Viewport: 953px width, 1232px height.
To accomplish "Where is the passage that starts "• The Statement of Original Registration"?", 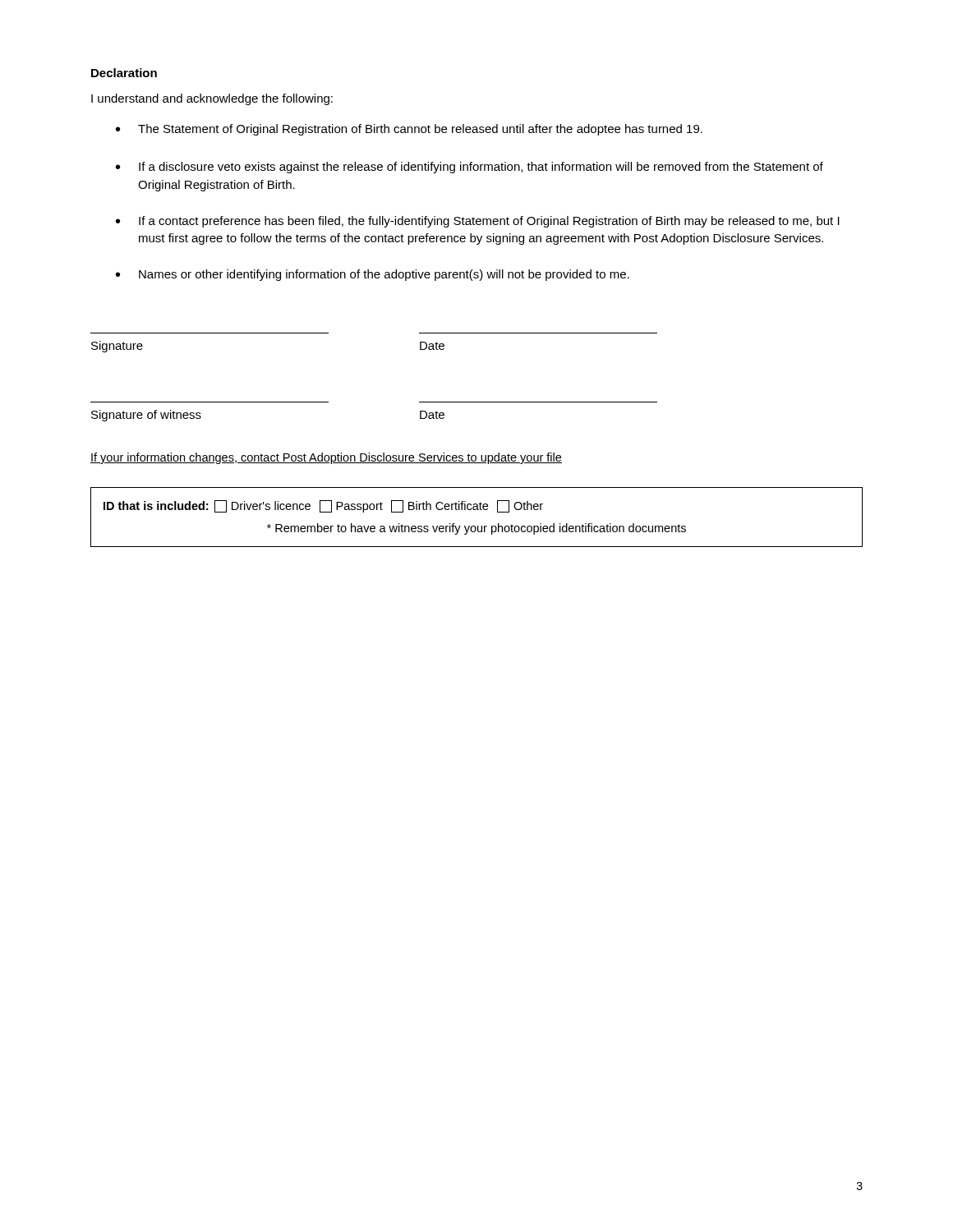I will pyautogui.click(x=409, y=130).
